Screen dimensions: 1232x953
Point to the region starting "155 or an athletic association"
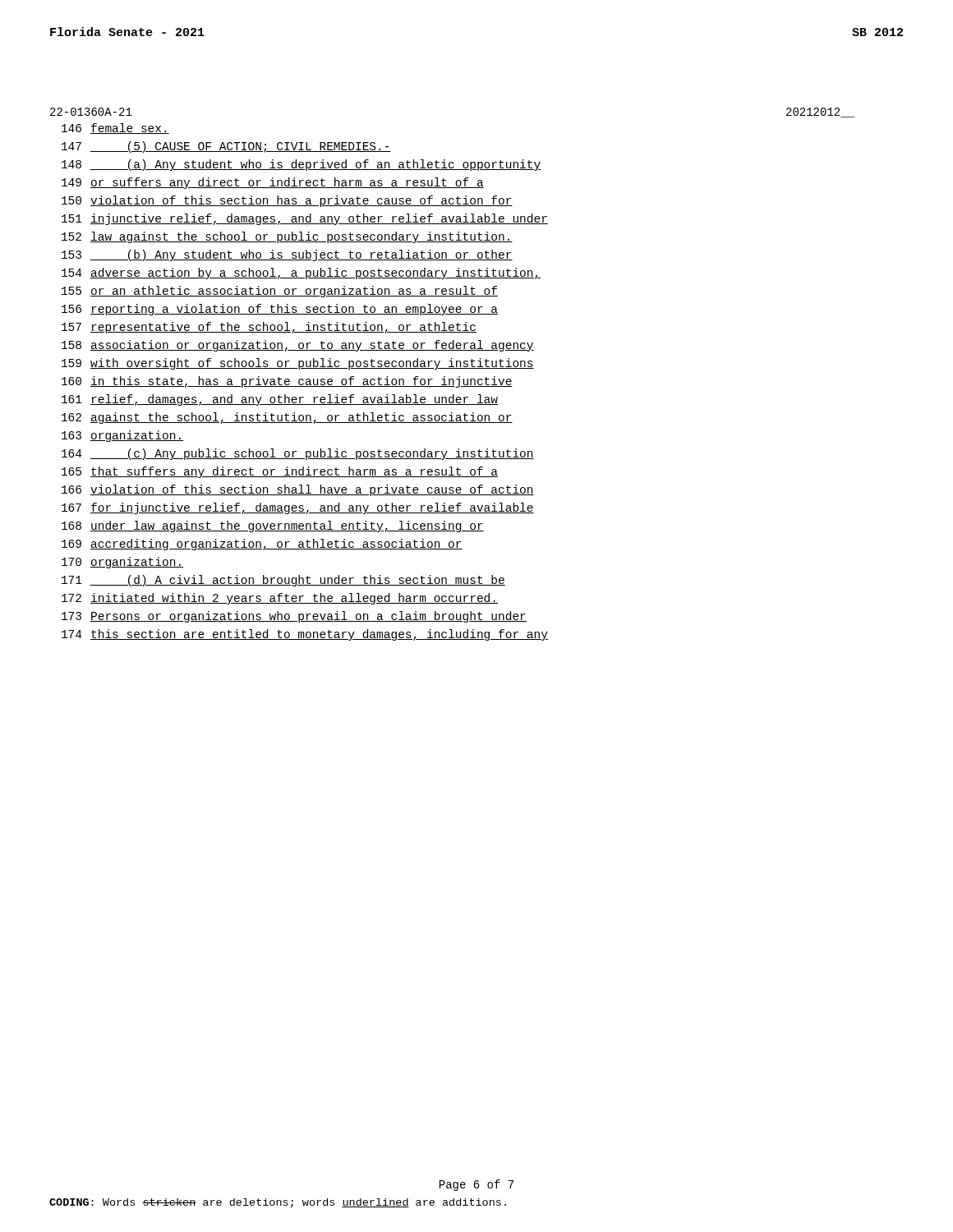(274, 292)
